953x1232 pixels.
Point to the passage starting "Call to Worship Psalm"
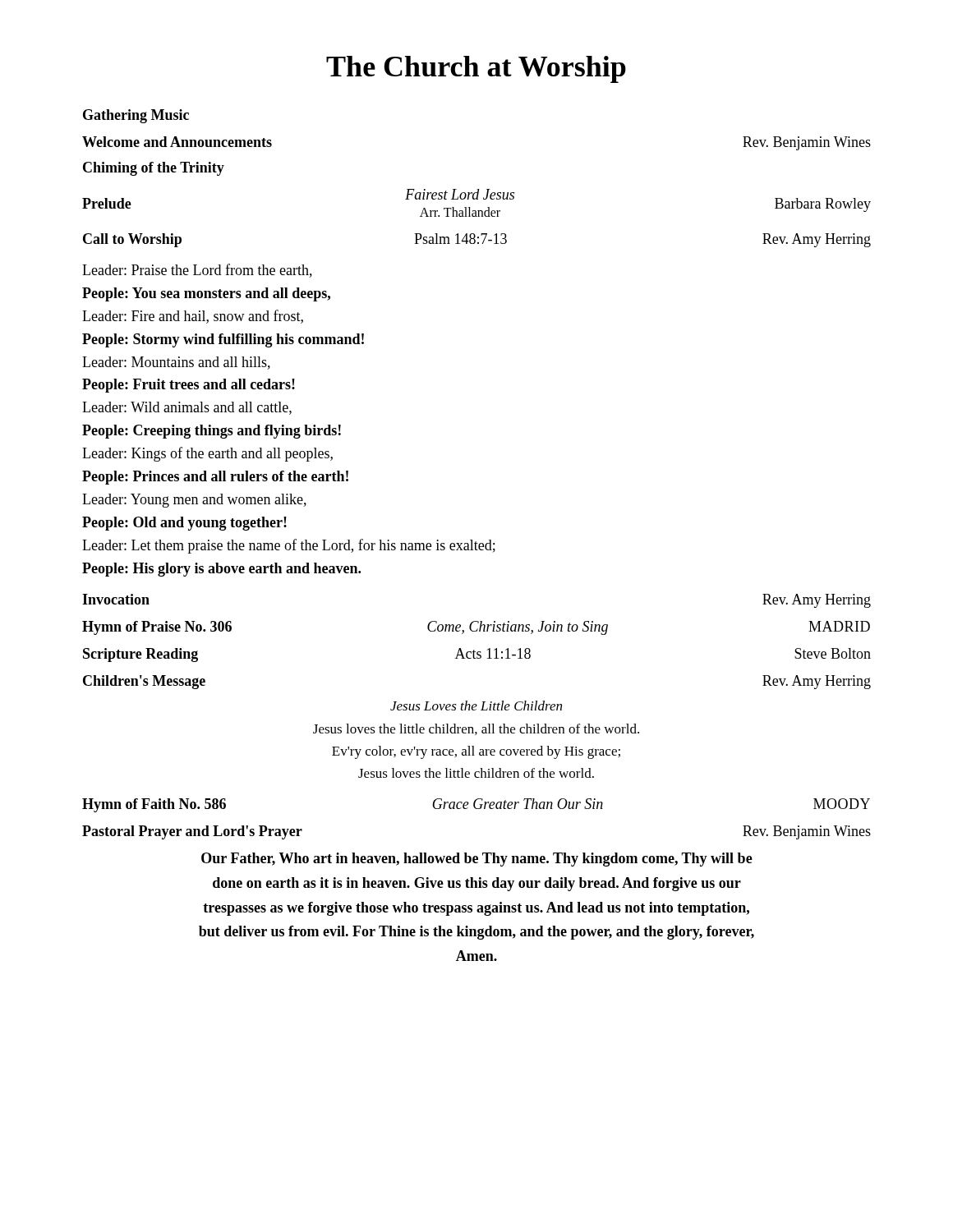click(x=476, y=239)
